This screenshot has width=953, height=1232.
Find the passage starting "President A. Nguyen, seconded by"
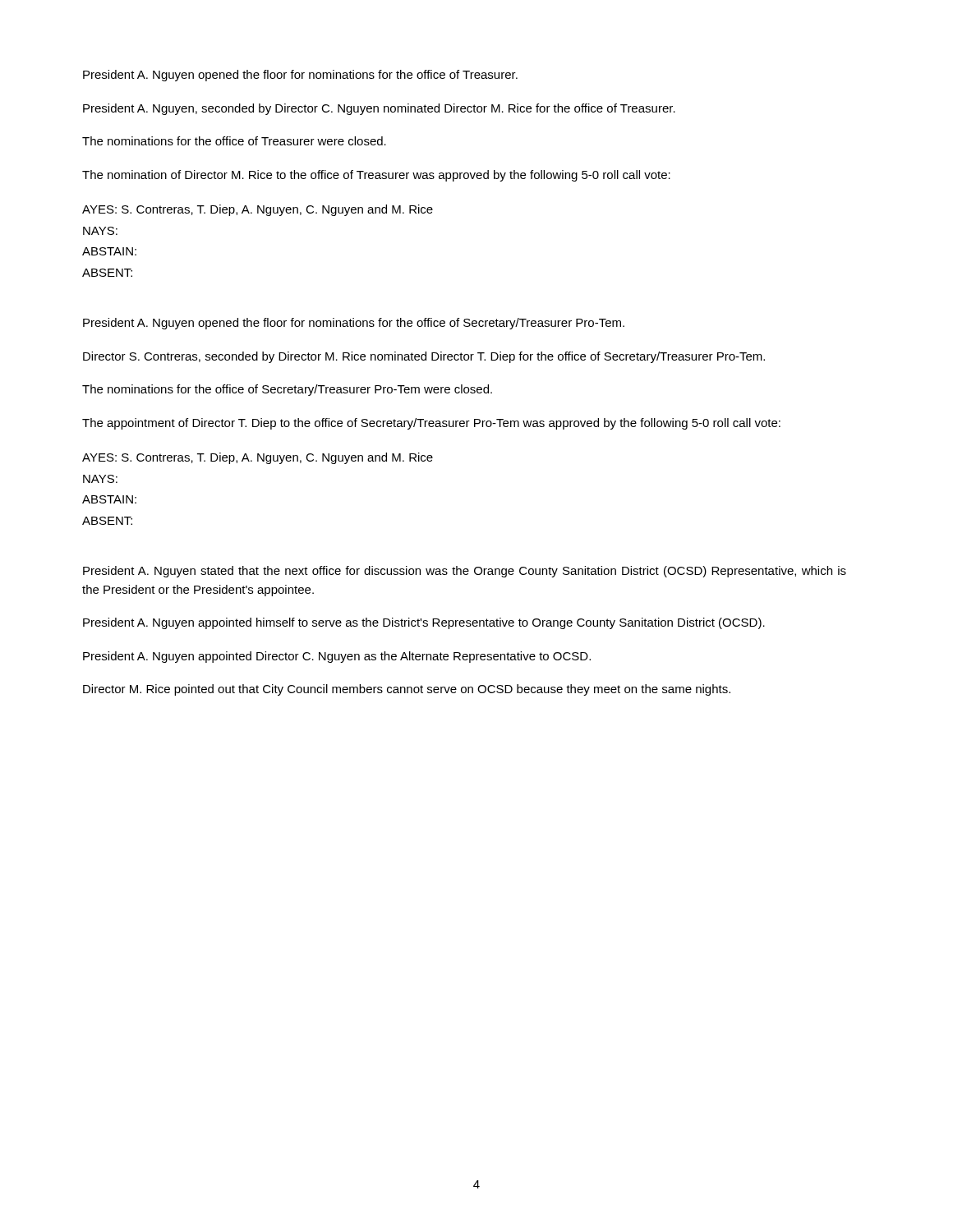(379, 108)
